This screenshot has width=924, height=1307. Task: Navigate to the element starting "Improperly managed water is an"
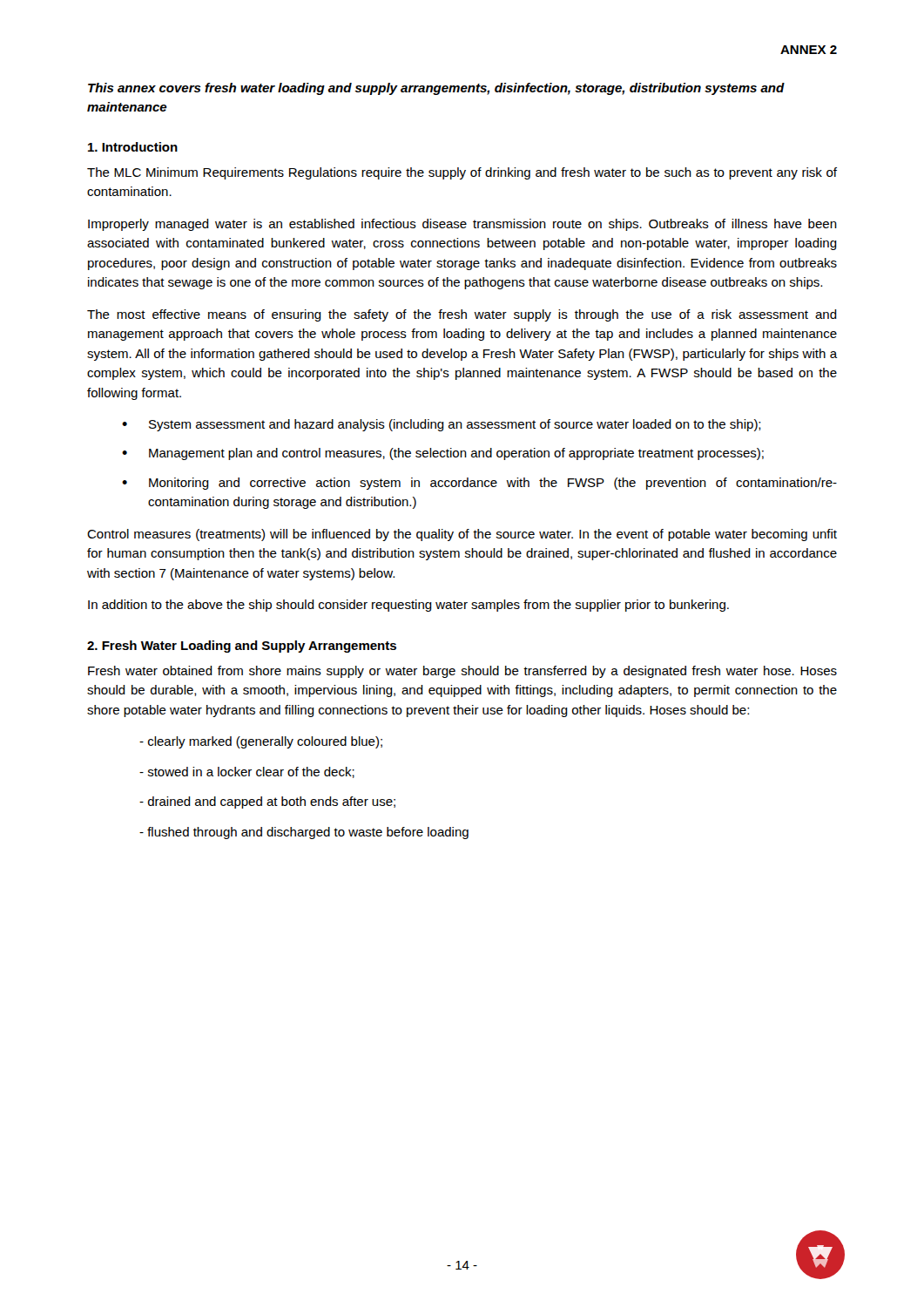pyautogui.click(x=462, y=252)
